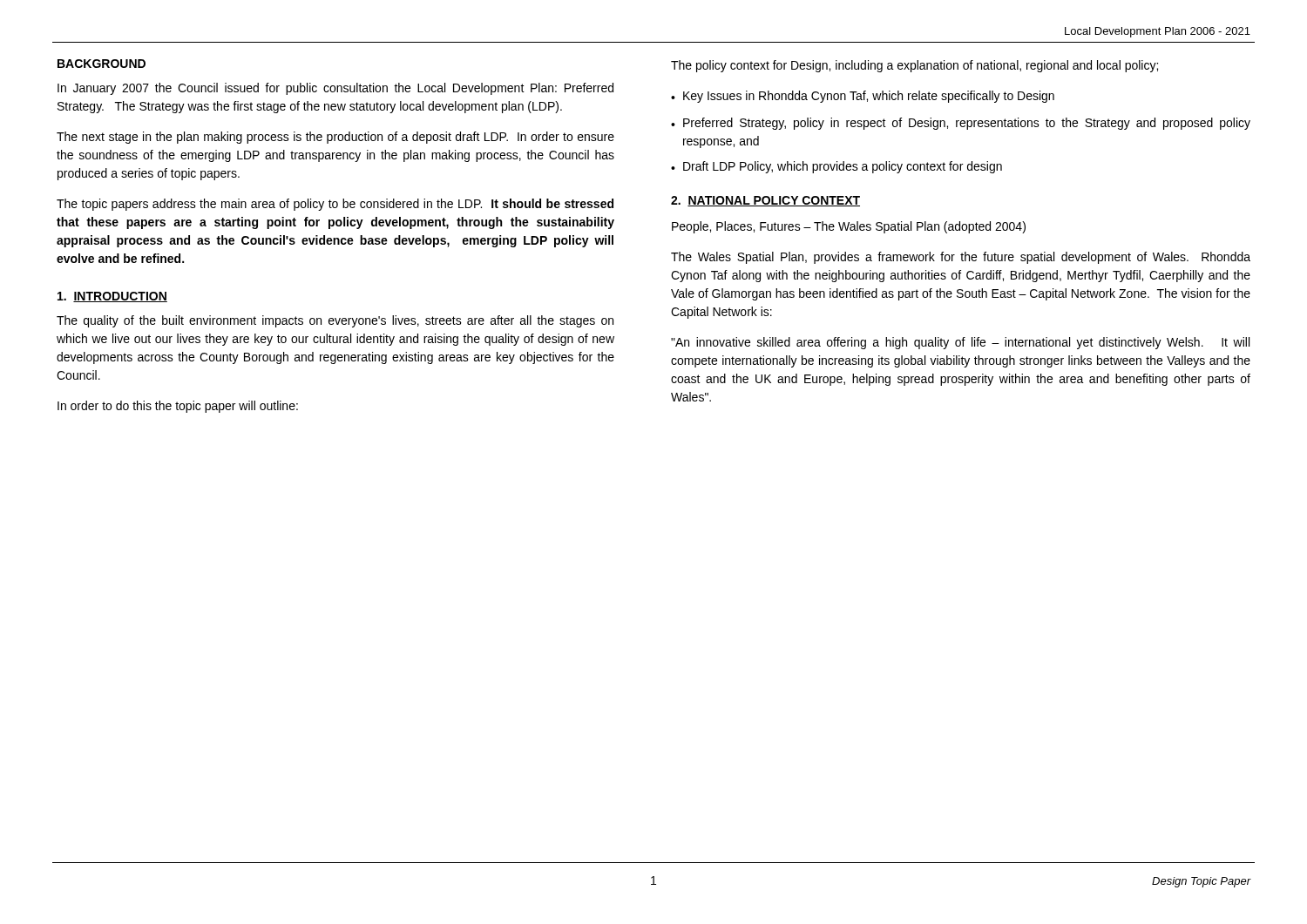The width and height of the screenshot is (1307, 924).
Task: Locate the passage starting "• Key Issues in"
Action: click(961, 97)
